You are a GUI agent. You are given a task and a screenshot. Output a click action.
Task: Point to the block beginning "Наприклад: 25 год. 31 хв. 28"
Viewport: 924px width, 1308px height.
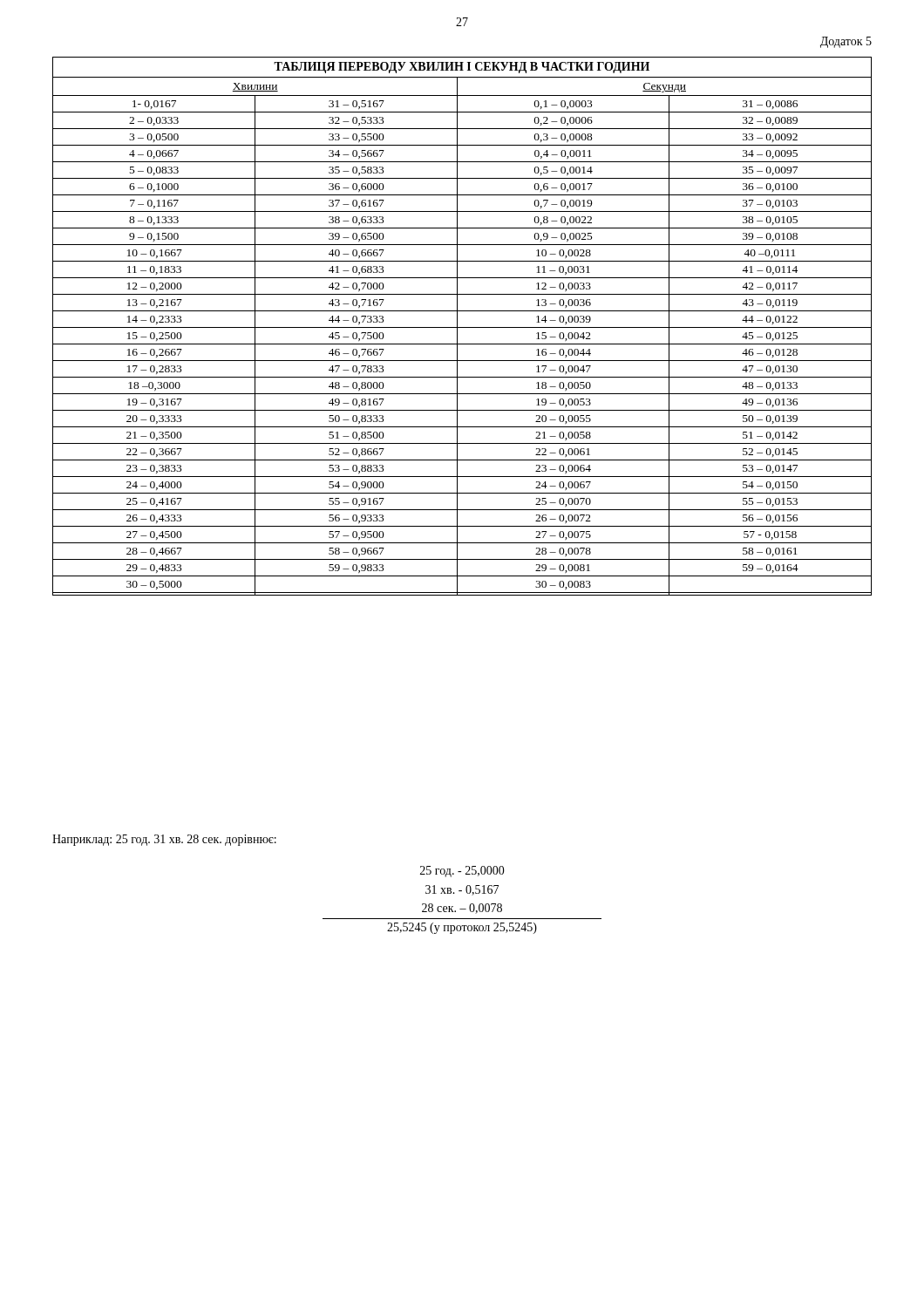pos(165,839)
